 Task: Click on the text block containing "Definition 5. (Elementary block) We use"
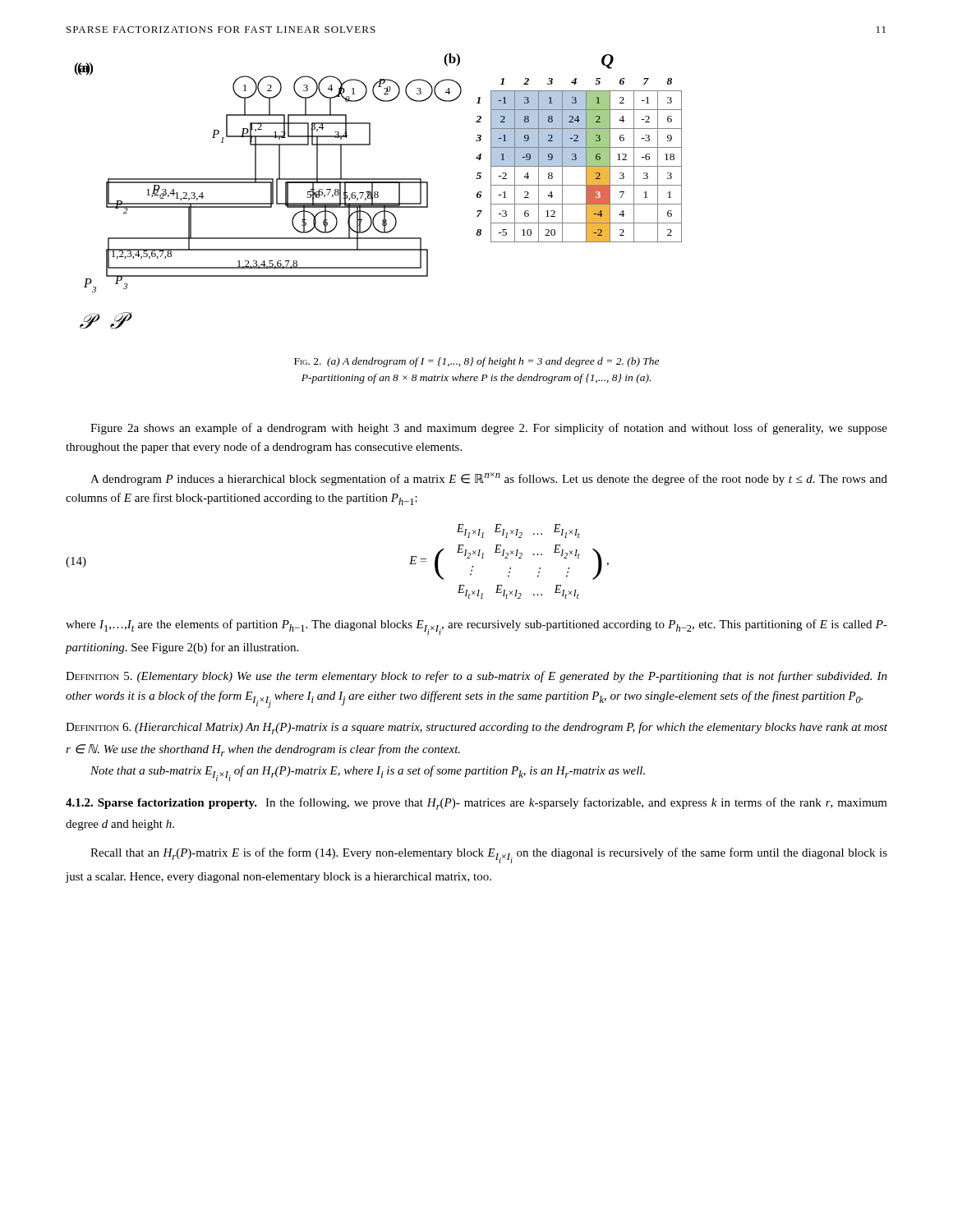(x=476, y=689)
